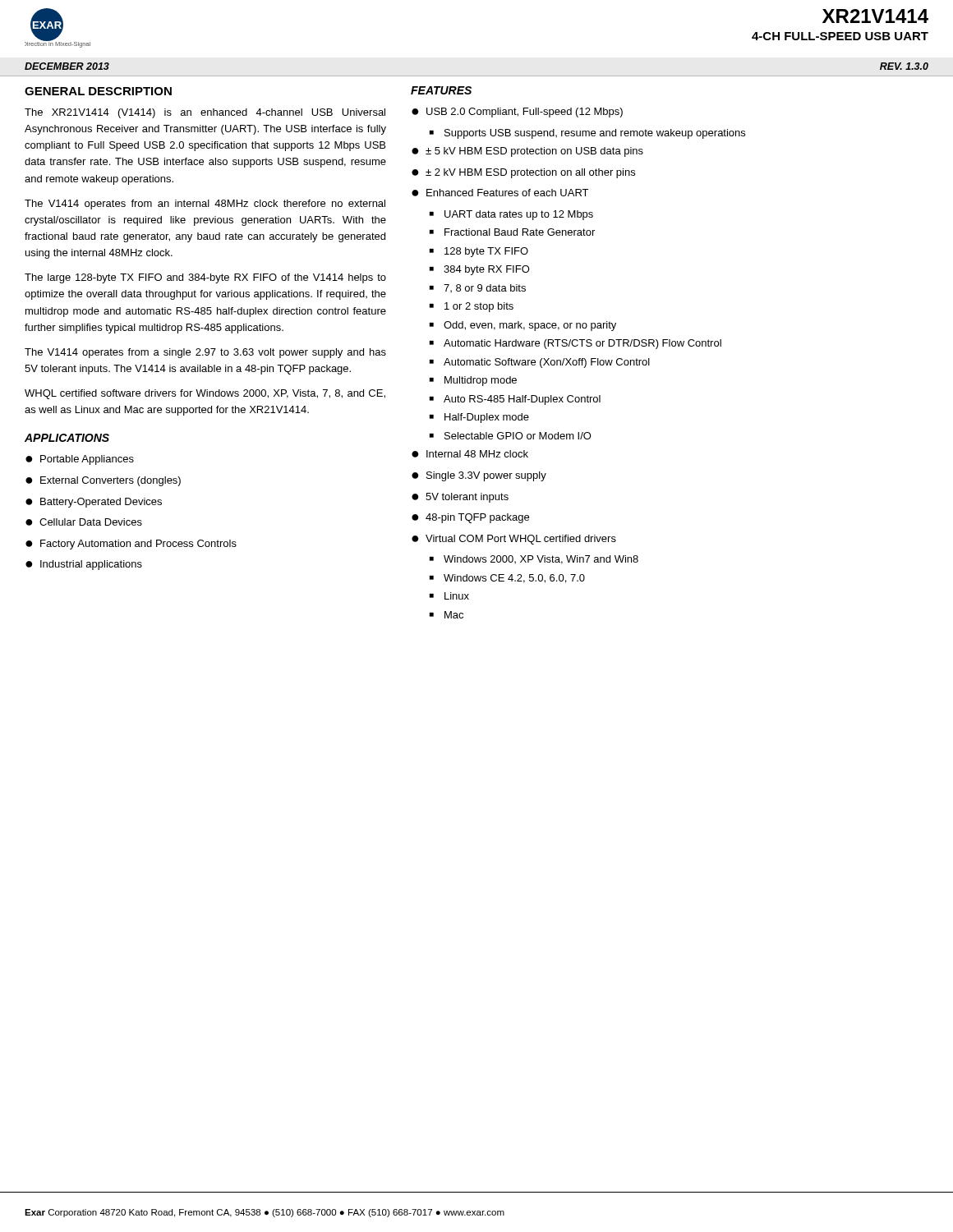This screenshot has width=953, height=1232.
Task: Find the block starting "● Battery-Operated Devices"
Action: [94, 503]
